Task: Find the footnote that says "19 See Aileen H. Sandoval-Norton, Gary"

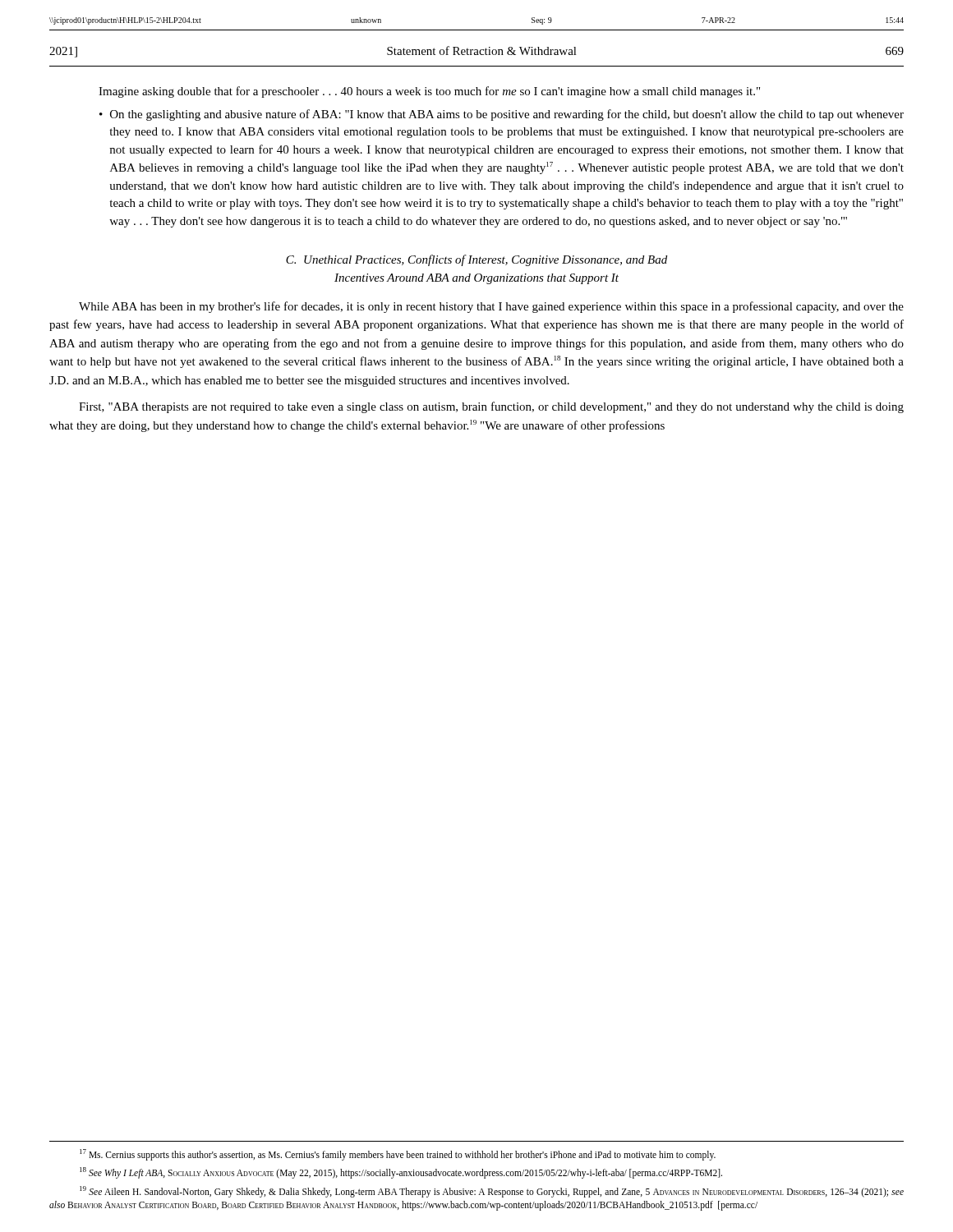Action: point(476,1197)
